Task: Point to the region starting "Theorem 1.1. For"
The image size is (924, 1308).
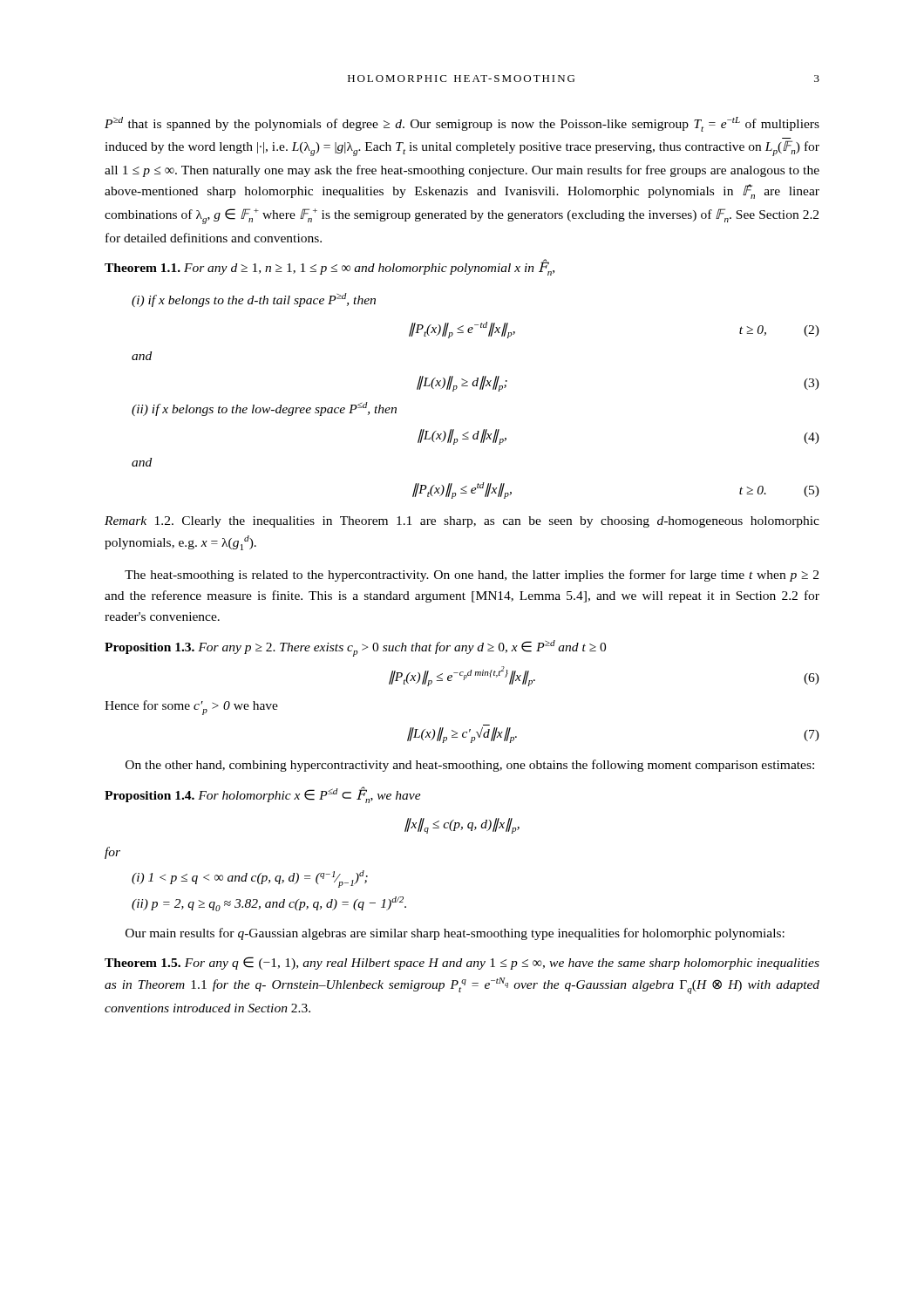Action: click(x=330, y=268)
